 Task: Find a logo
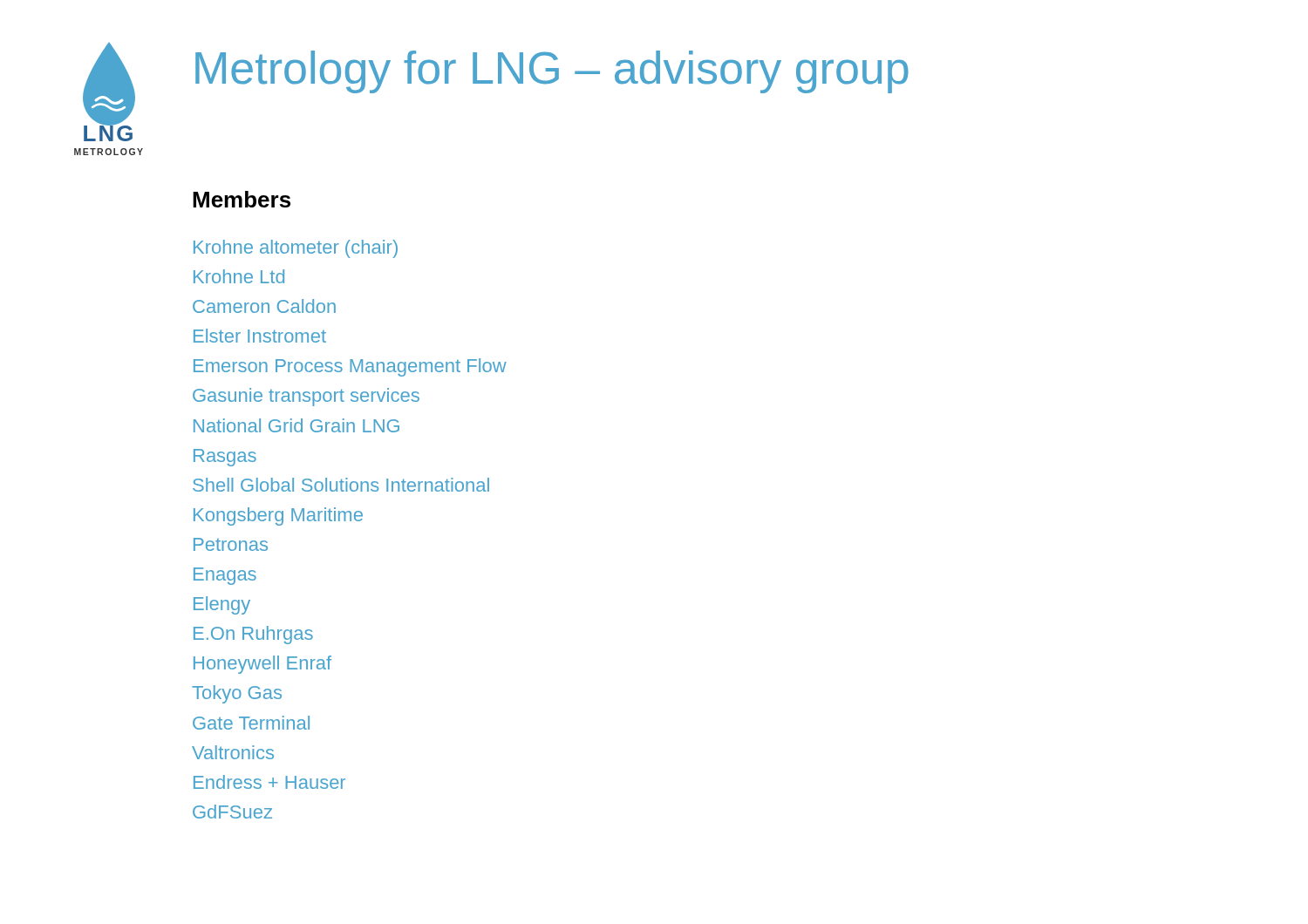pyautogui.click(x=109, y=98)
